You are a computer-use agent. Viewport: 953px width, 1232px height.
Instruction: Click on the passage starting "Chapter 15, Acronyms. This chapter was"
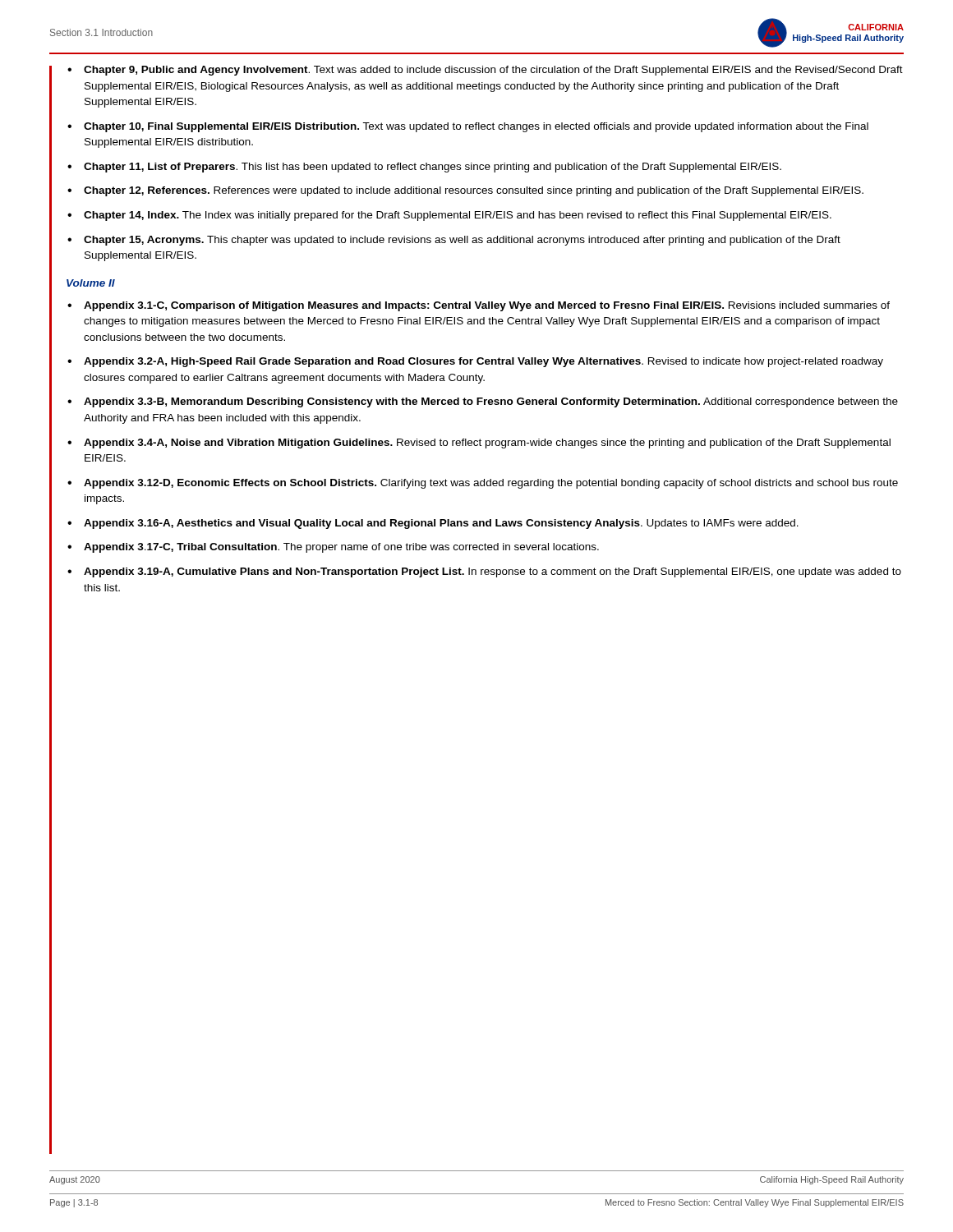point(462,247)
